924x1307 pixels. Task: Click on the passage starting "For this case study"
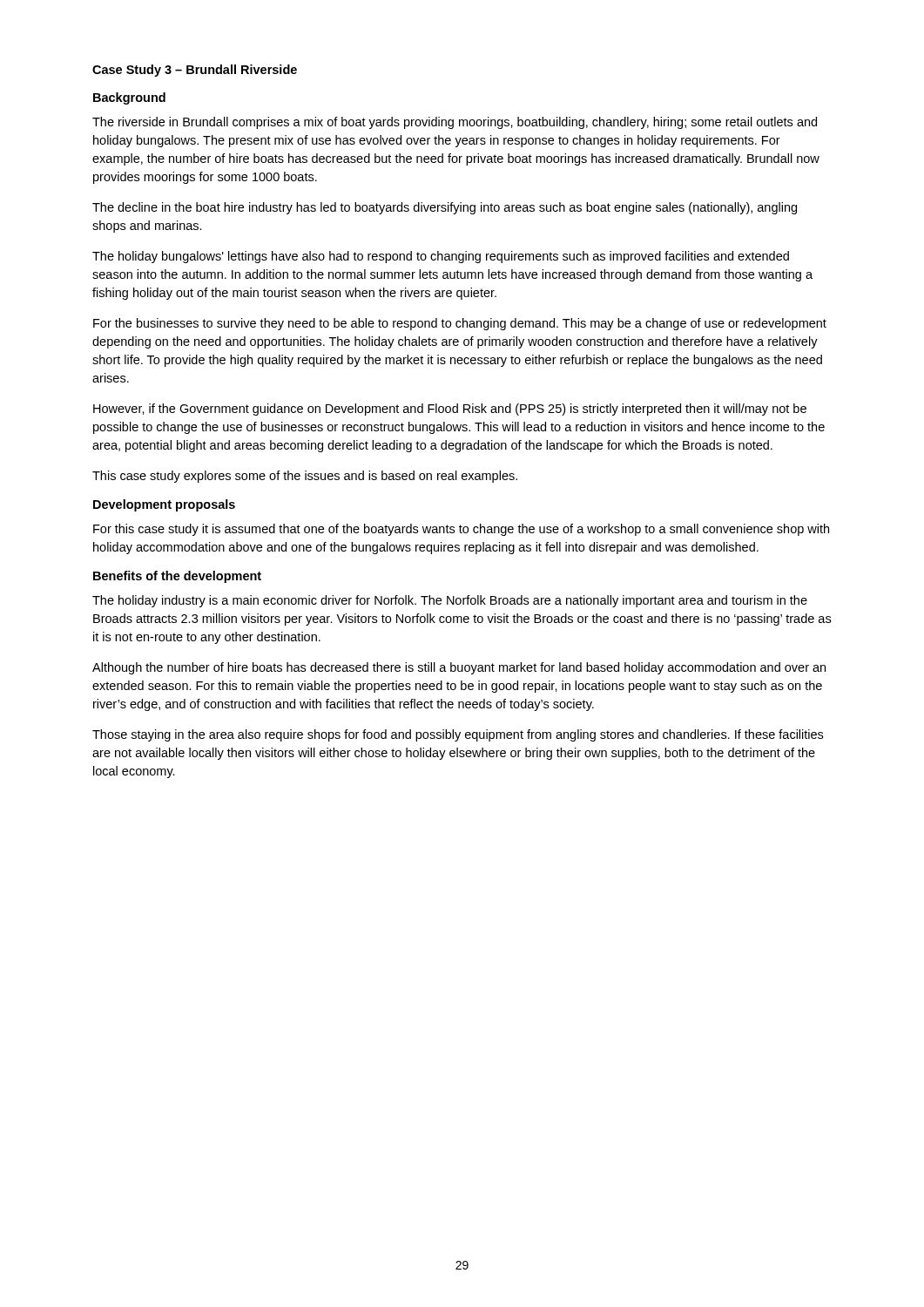[x=461, y=538]
